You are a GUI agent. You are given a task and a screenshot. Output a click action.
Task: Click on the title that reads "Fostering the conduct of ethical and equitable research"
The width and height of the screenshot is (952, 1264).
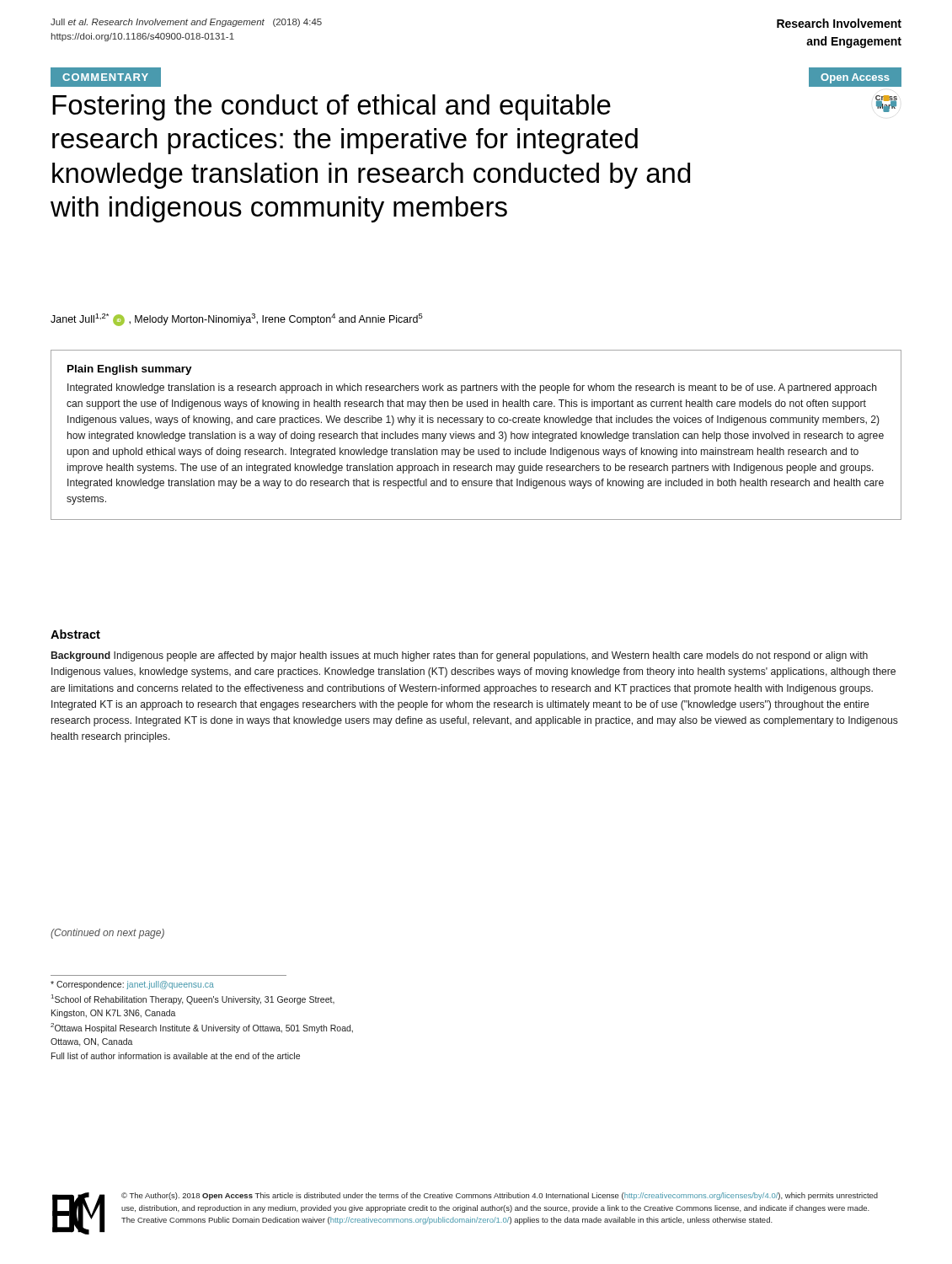379,156
